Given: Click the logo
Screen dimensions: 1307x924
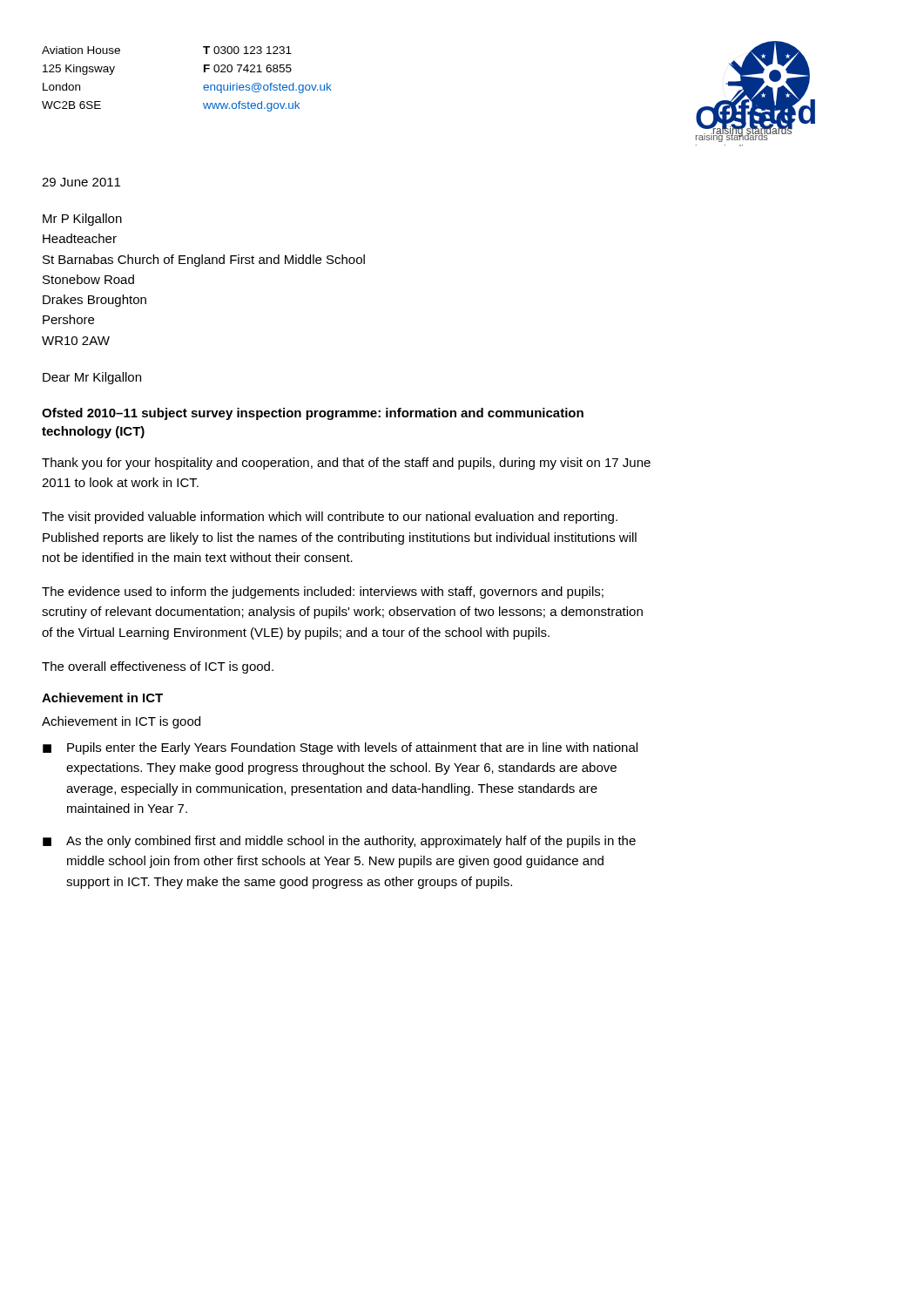Looking at the screenshot, I should point(786,94).
